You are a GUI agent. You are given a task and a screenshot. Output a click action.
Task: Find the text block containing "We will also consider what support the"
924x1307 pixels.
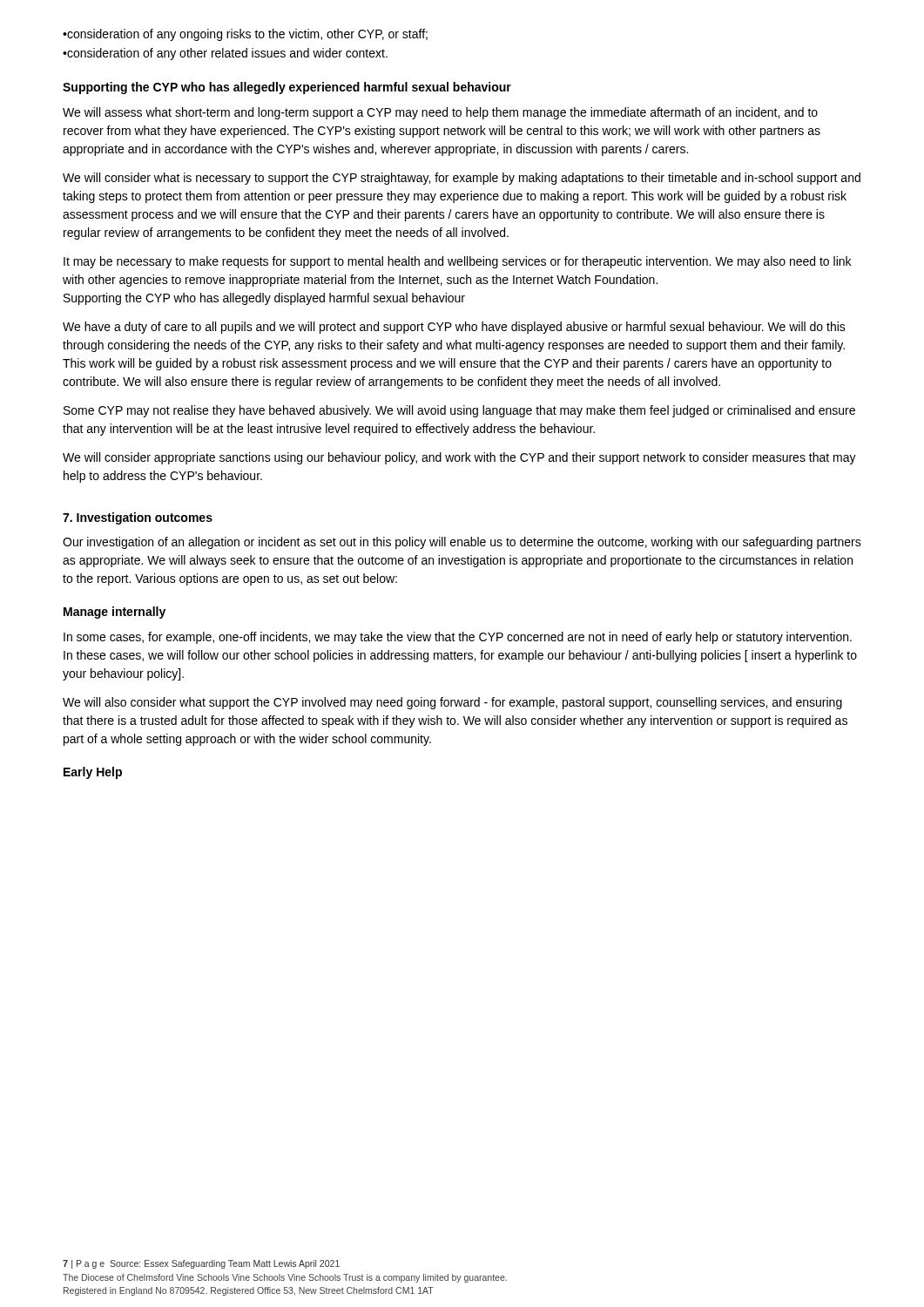click(x=455, y=721)
